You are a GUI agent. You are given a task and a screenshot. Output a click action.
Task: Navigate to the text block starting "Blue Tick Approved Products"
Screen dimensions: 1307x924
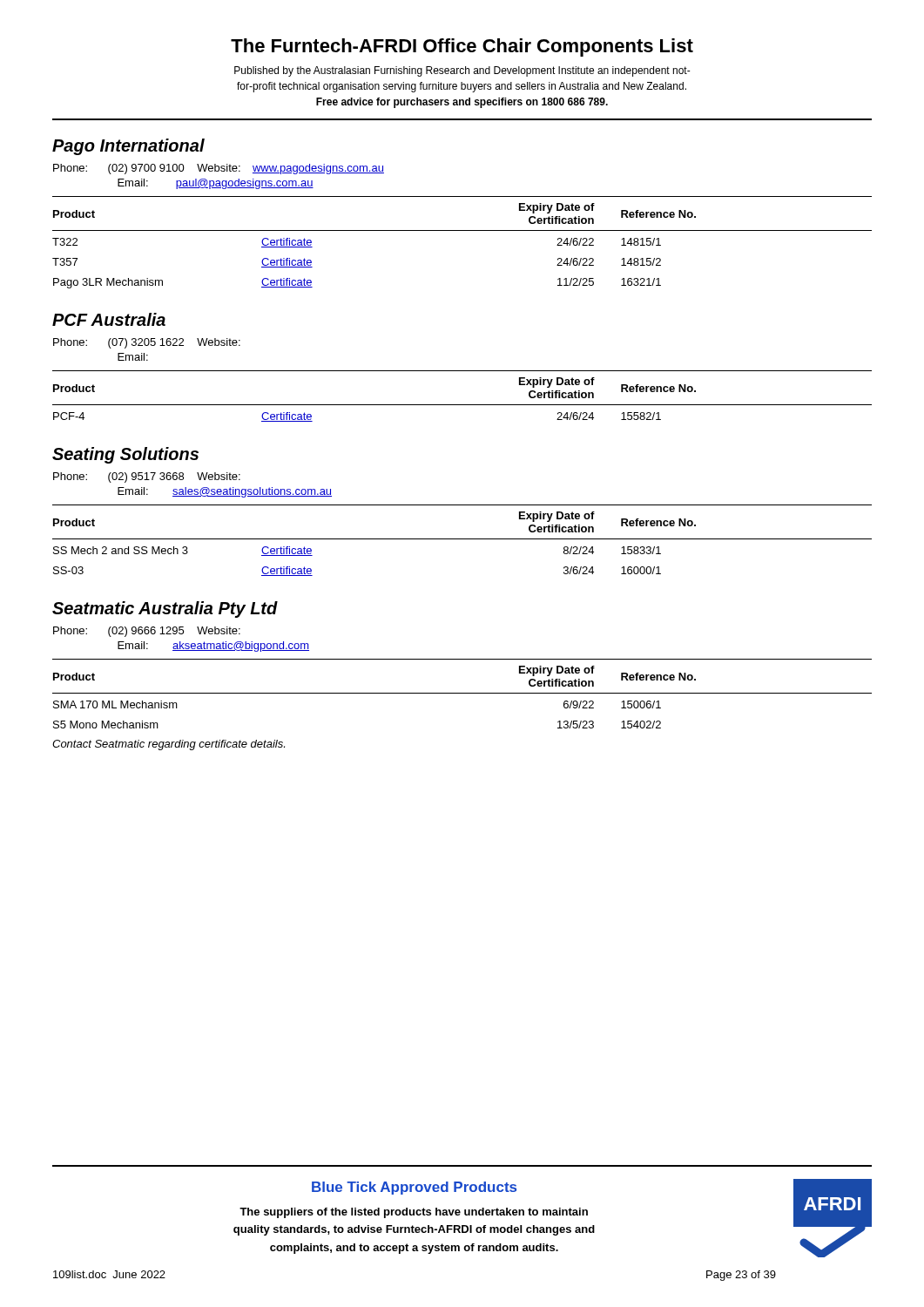click(x=414, y=1187)
